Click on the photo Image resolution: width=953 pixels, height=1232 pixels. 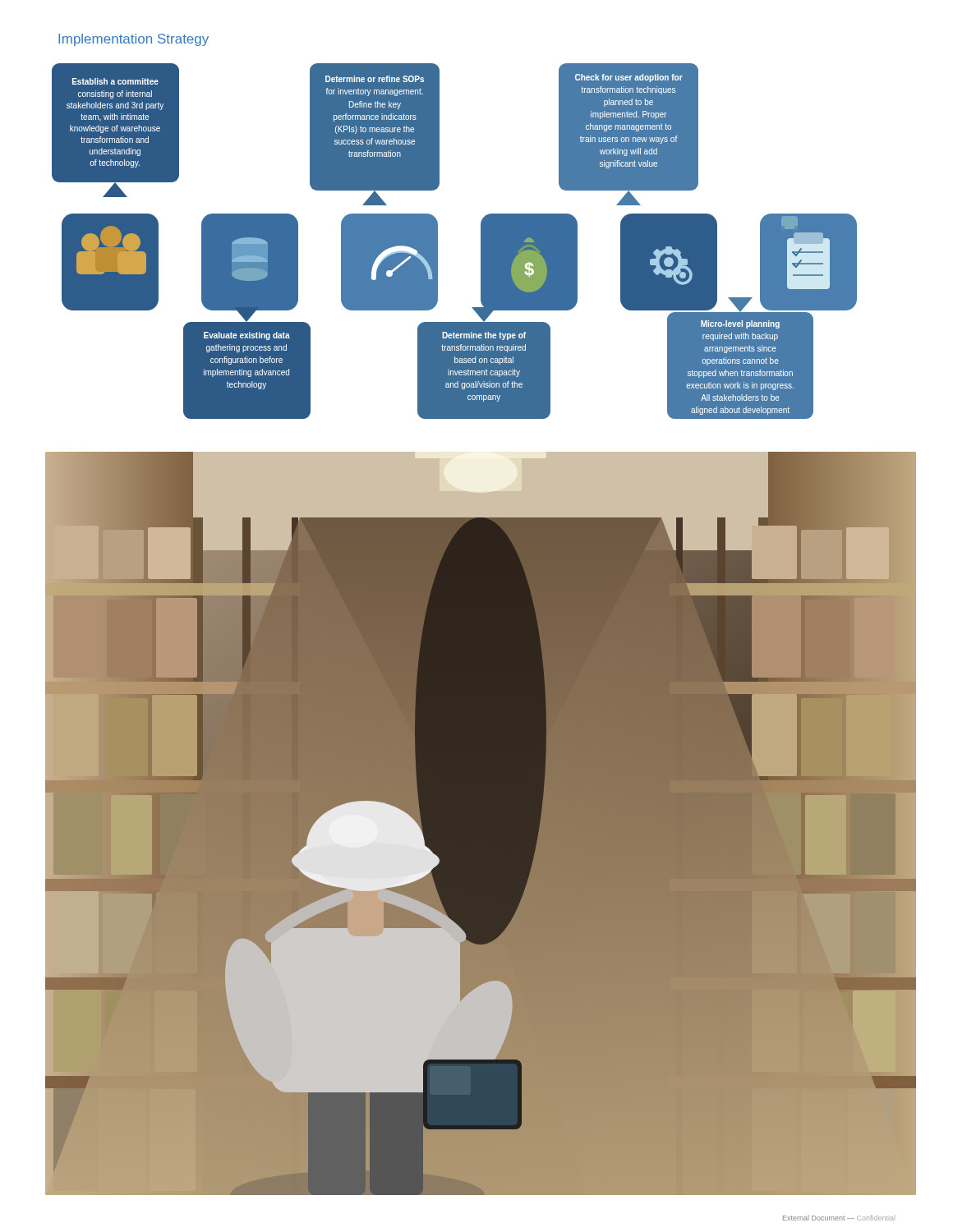pos(481,823)
